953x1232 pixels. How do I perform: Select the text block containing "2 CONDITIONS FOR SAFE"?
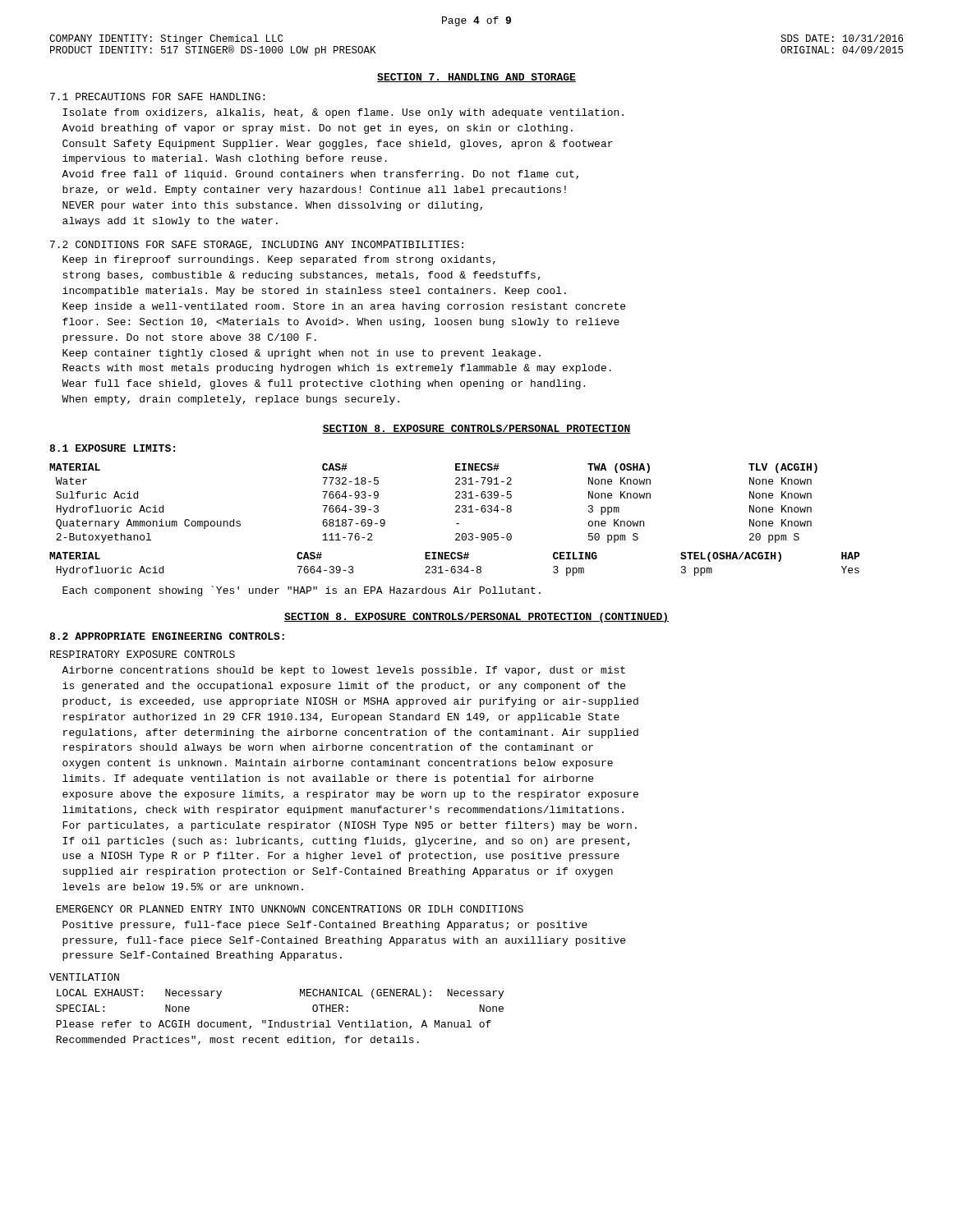coord(338,322)
